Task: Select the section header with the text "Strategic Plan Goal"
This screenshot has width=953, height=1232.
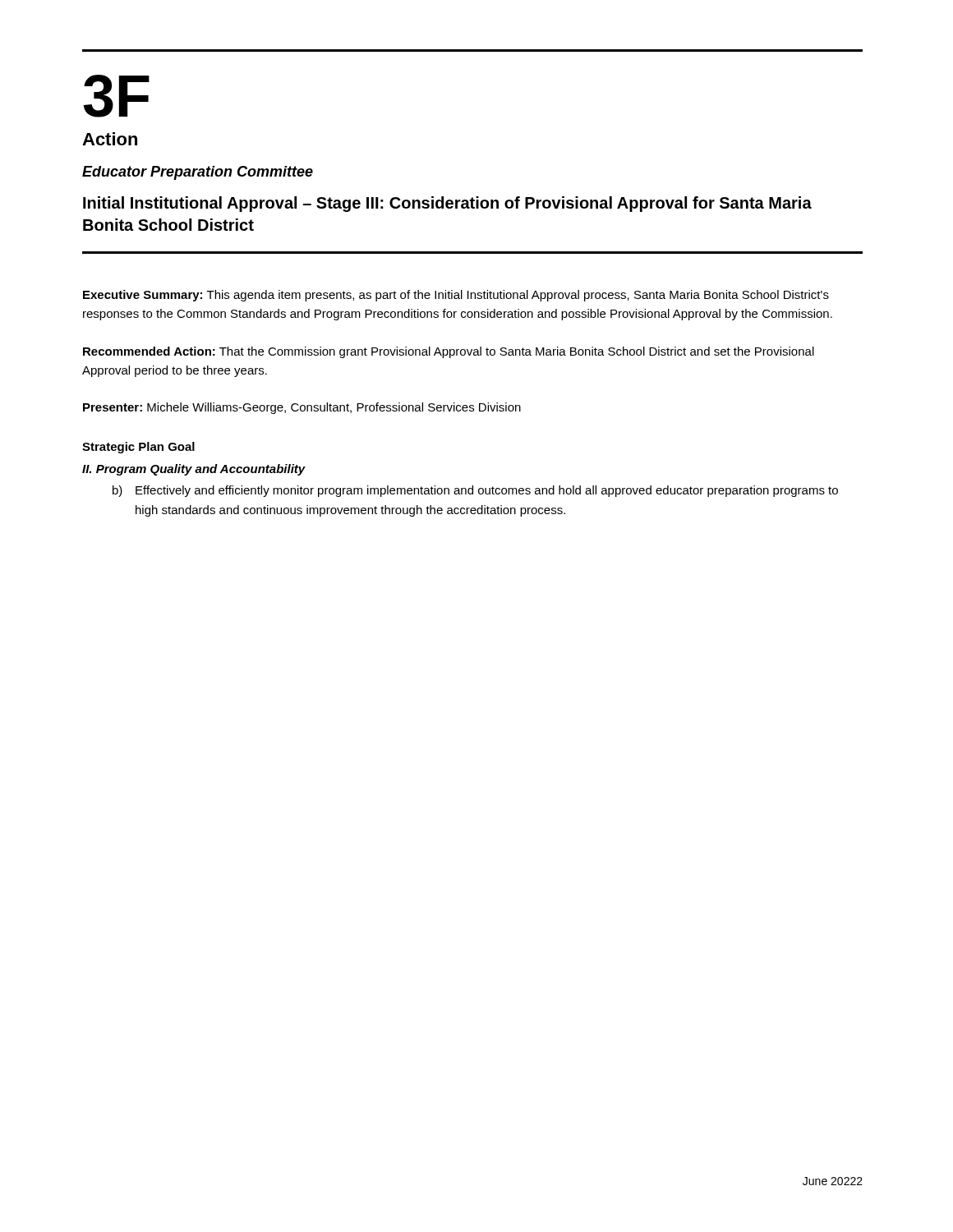Action: click(x=138, y=448)
